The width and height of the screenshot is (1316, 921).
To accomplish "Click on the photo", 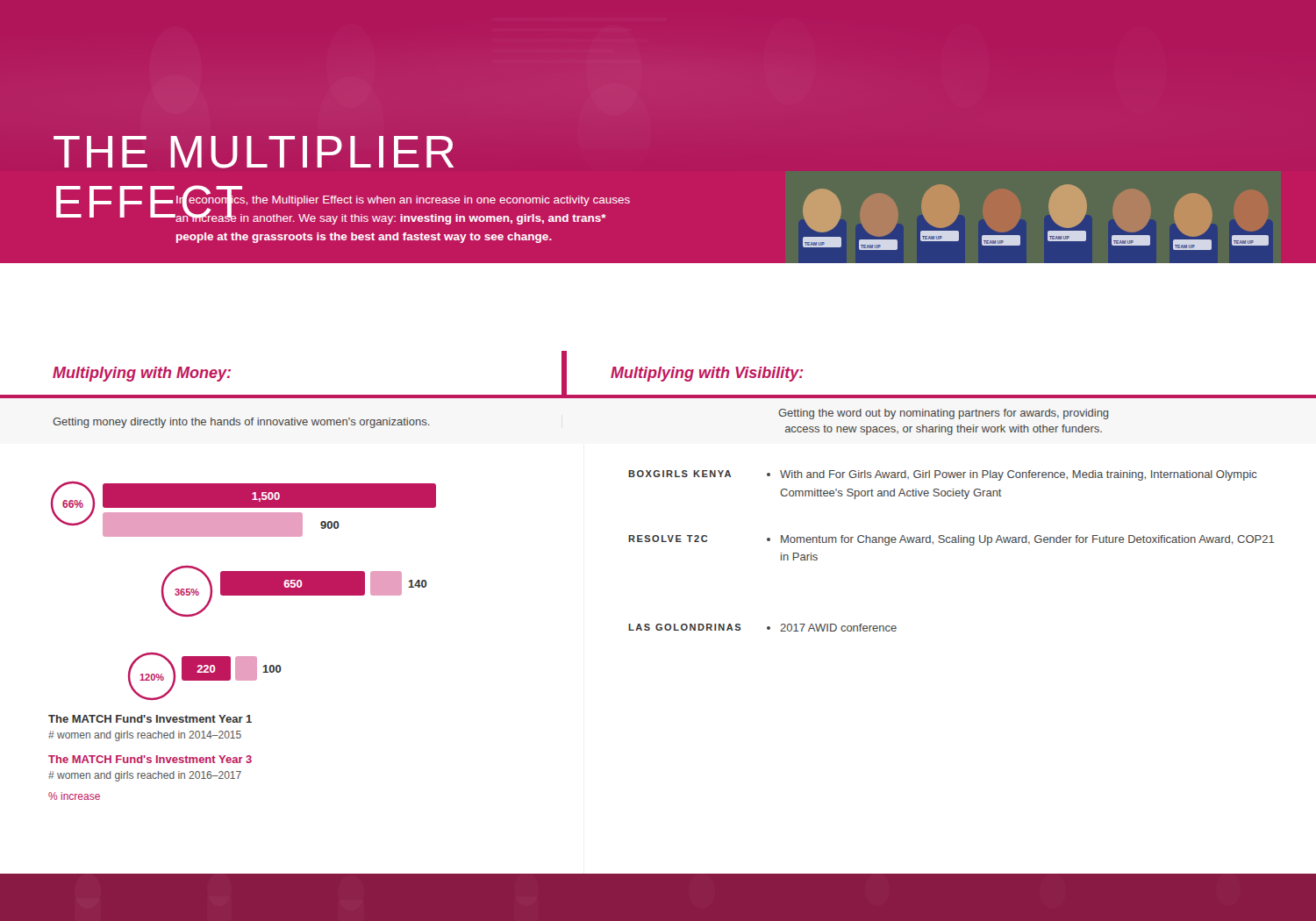I will point(1033,261).
